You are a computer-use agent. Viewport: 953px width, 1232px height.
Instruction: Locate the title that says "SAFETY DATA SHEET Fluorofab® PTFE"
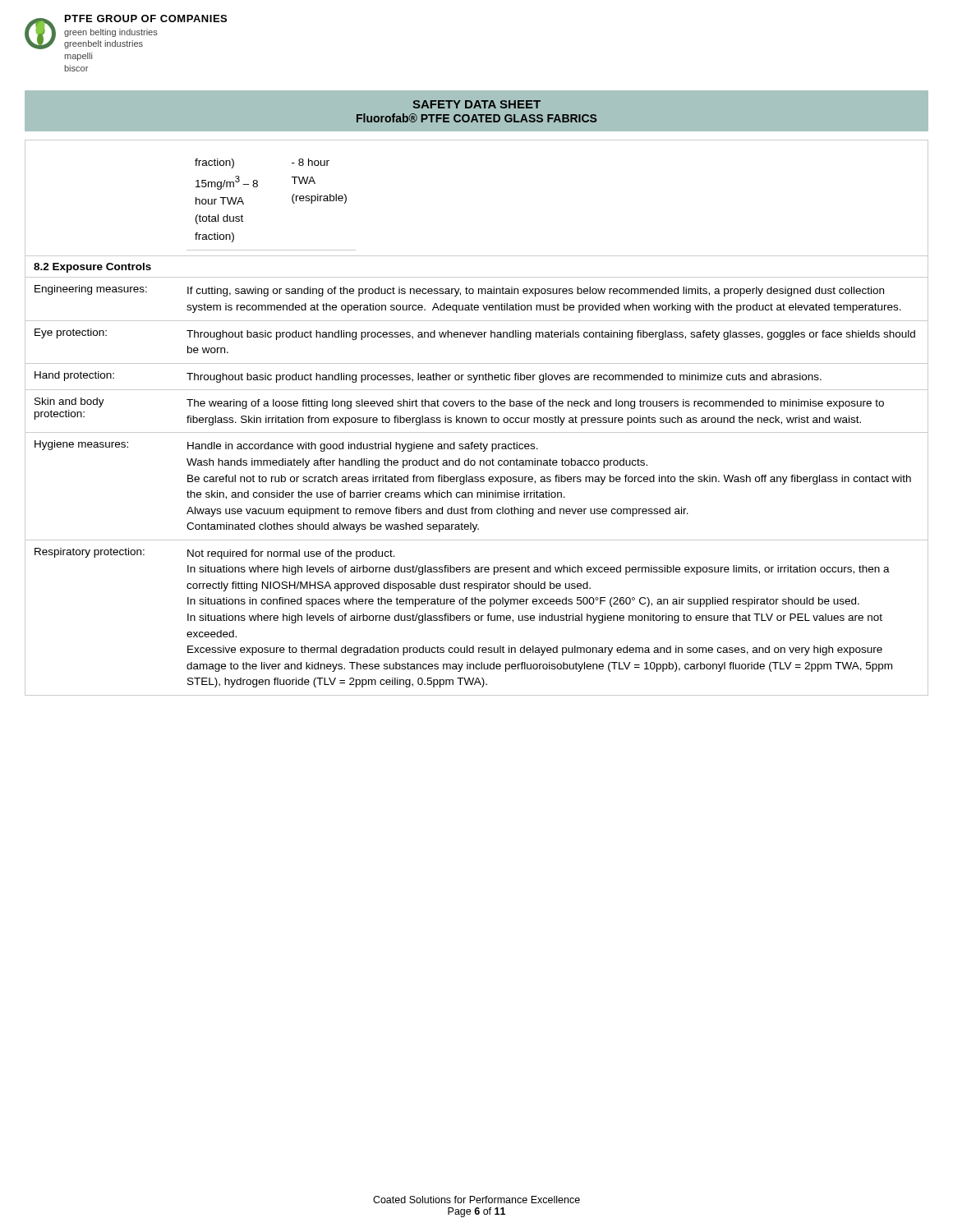(476, 111)
